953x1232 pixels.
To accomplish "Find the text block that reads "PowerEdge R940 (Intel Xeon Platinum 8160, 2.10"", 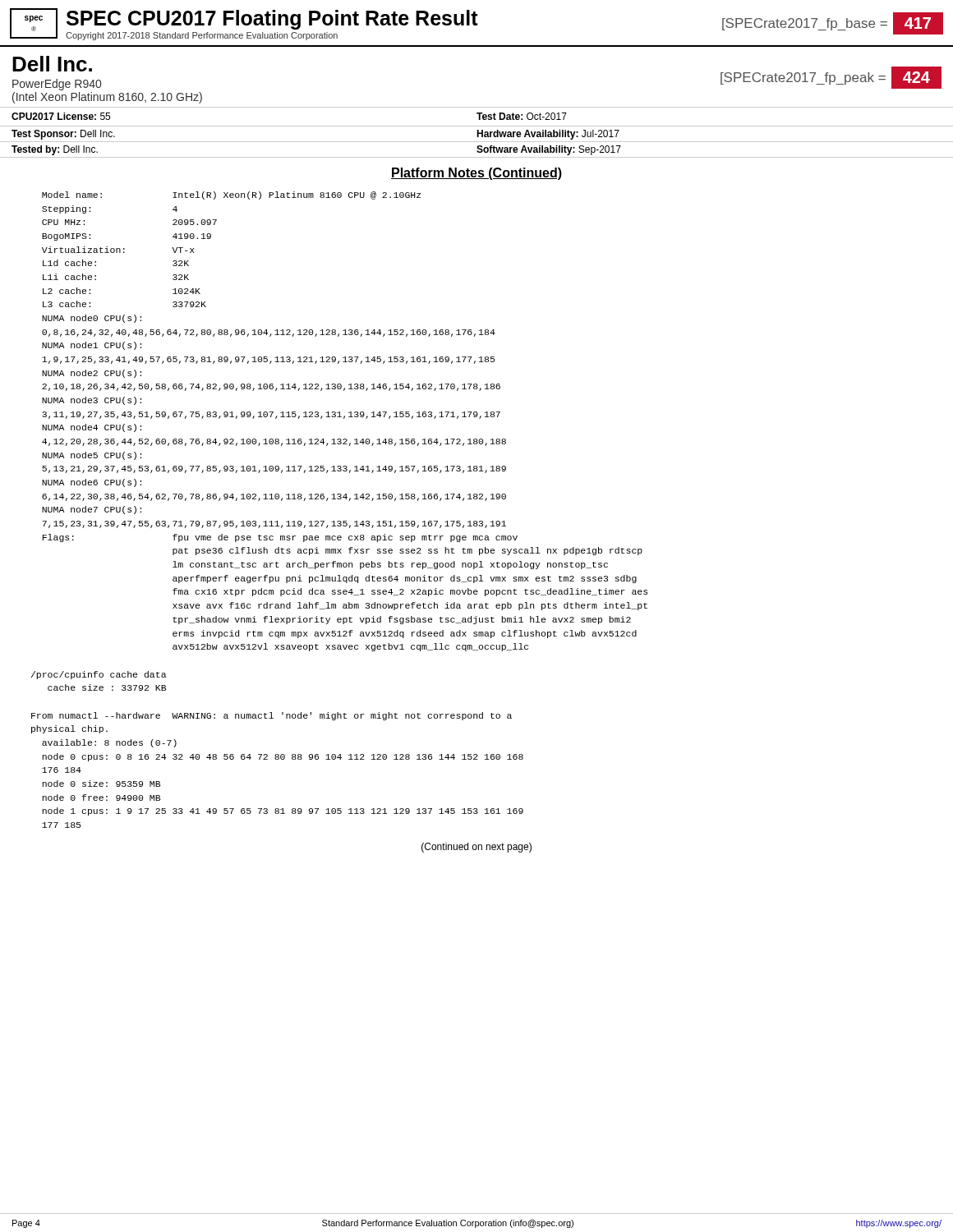I will click(107, 90).
